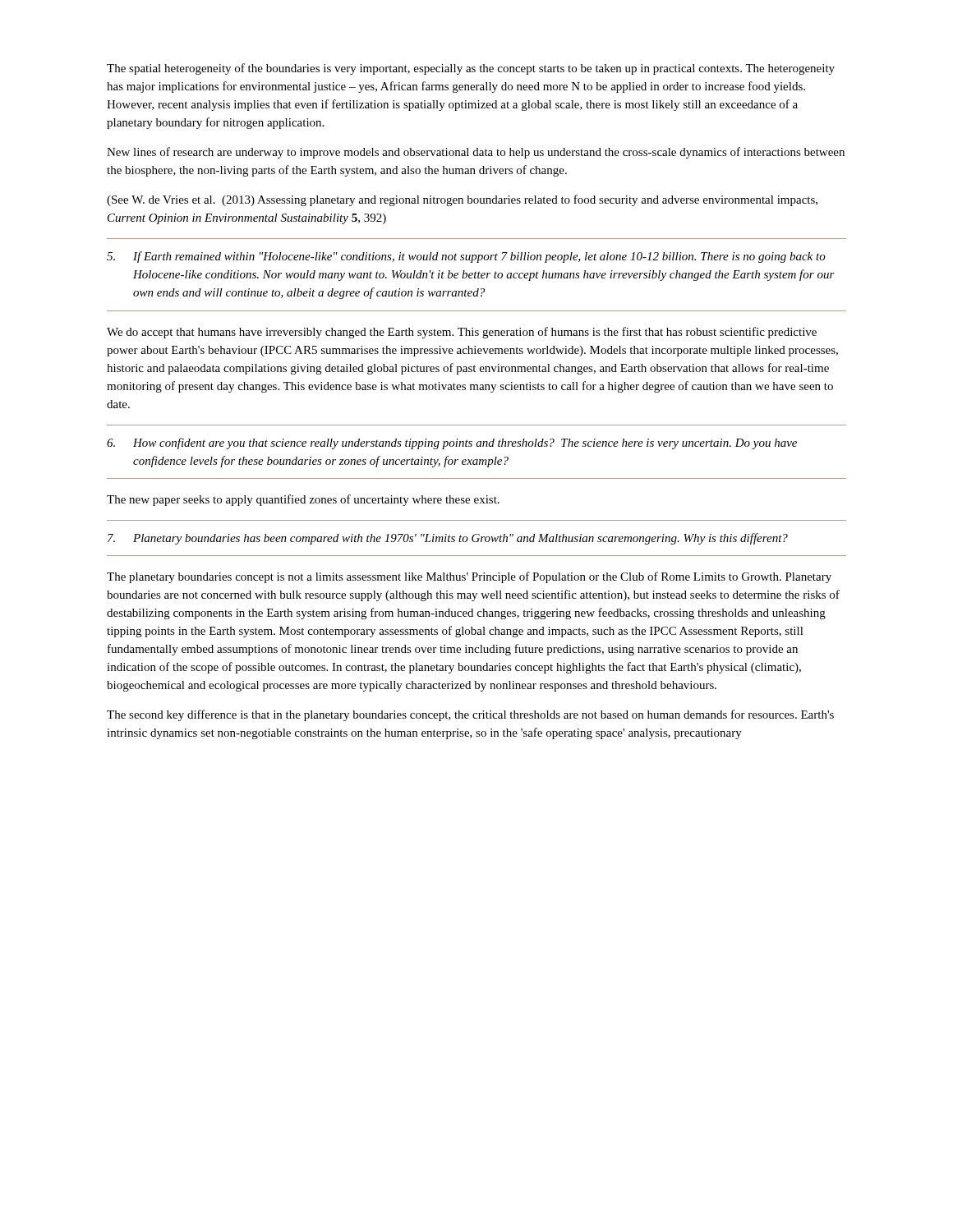Point to the text starting "The planetary boundaries concept is not a"
Viewport: 953px width, 1232px height.
click(473, 631)
